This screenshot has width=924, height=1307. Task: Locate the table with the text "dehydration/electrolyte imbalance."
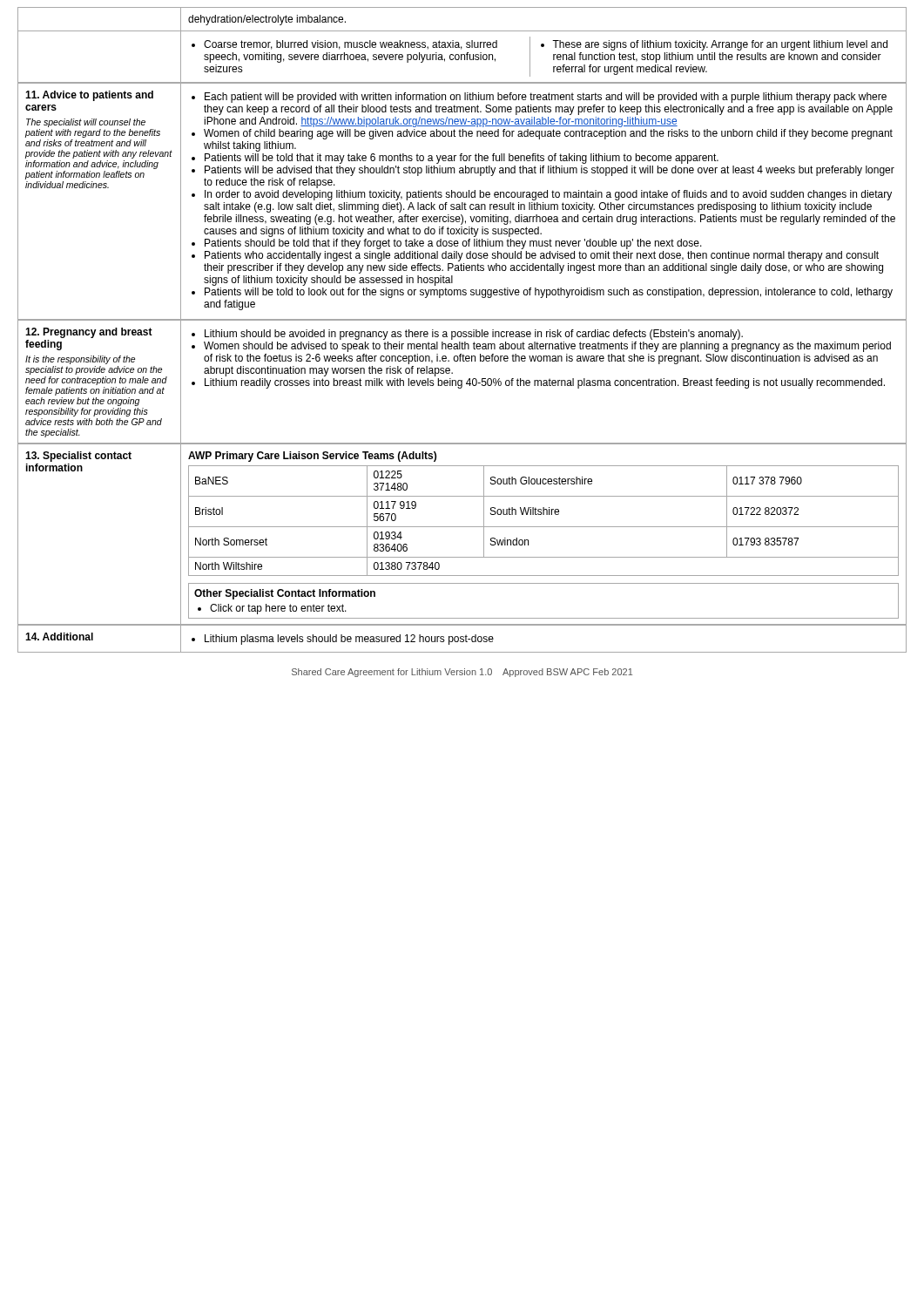462,45
